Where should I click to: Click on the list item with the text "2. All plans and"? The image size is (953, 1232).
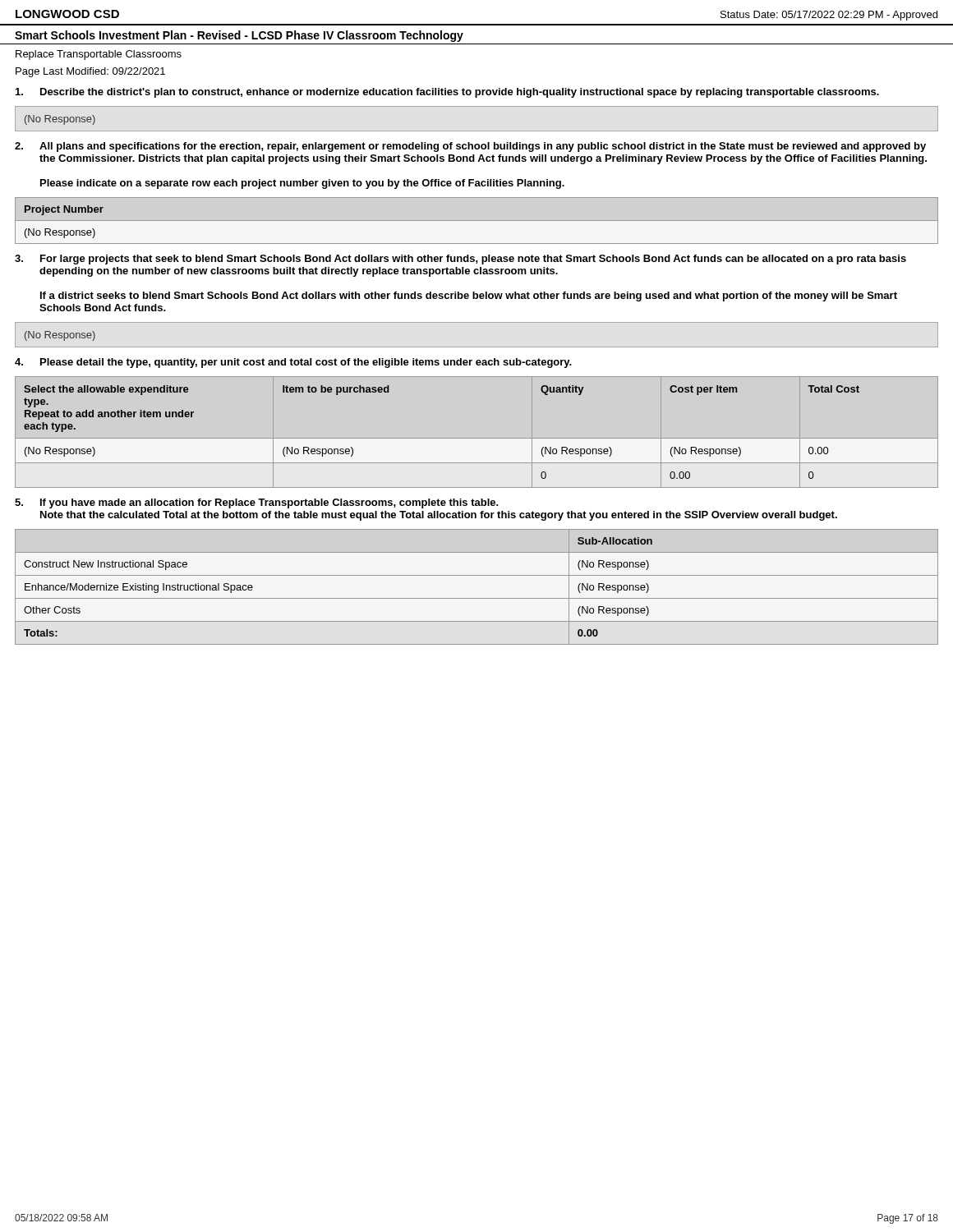point(476,164)
